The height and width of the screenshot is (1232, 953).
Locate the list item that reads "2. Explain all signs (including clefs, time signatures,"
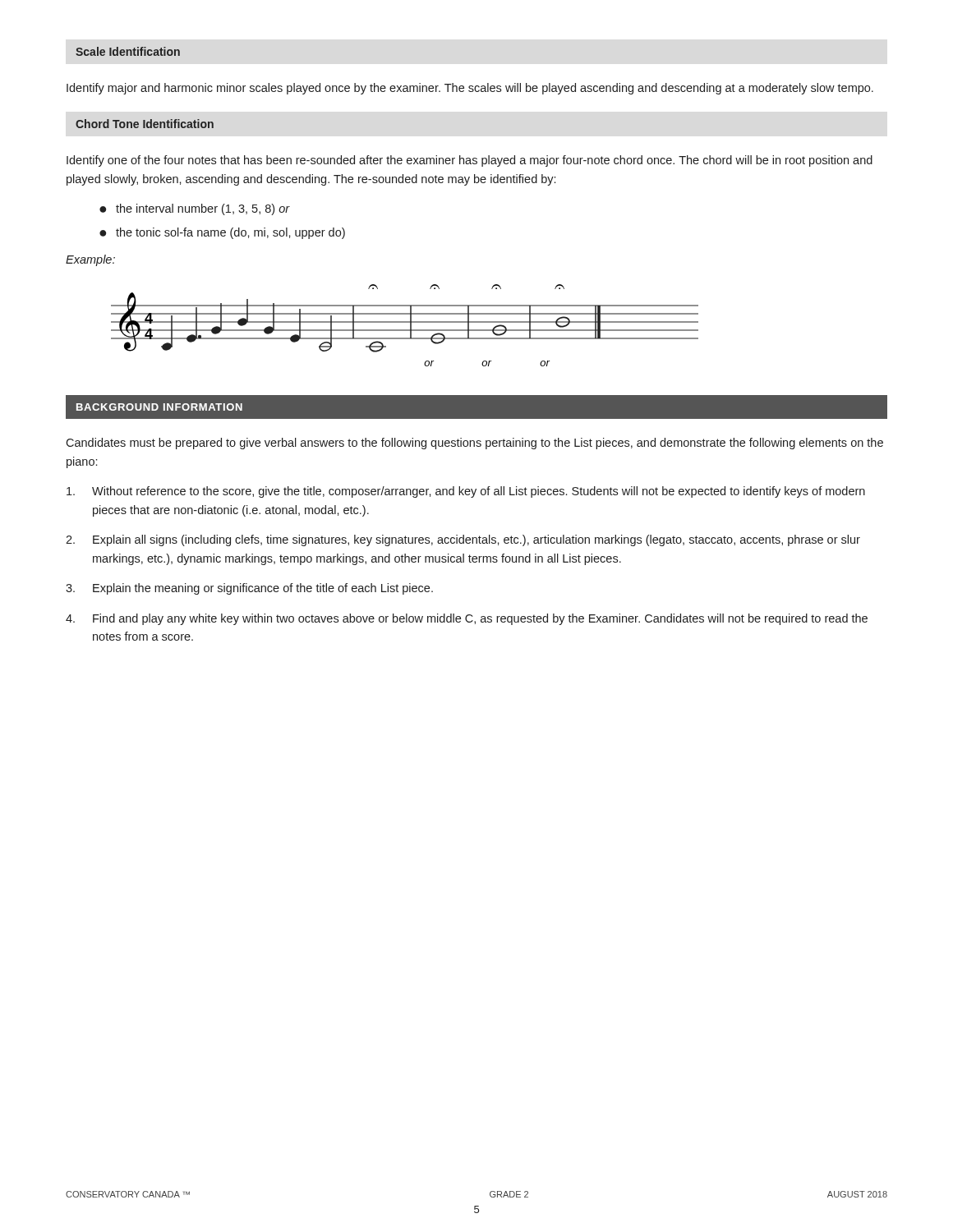coord(476,549)
